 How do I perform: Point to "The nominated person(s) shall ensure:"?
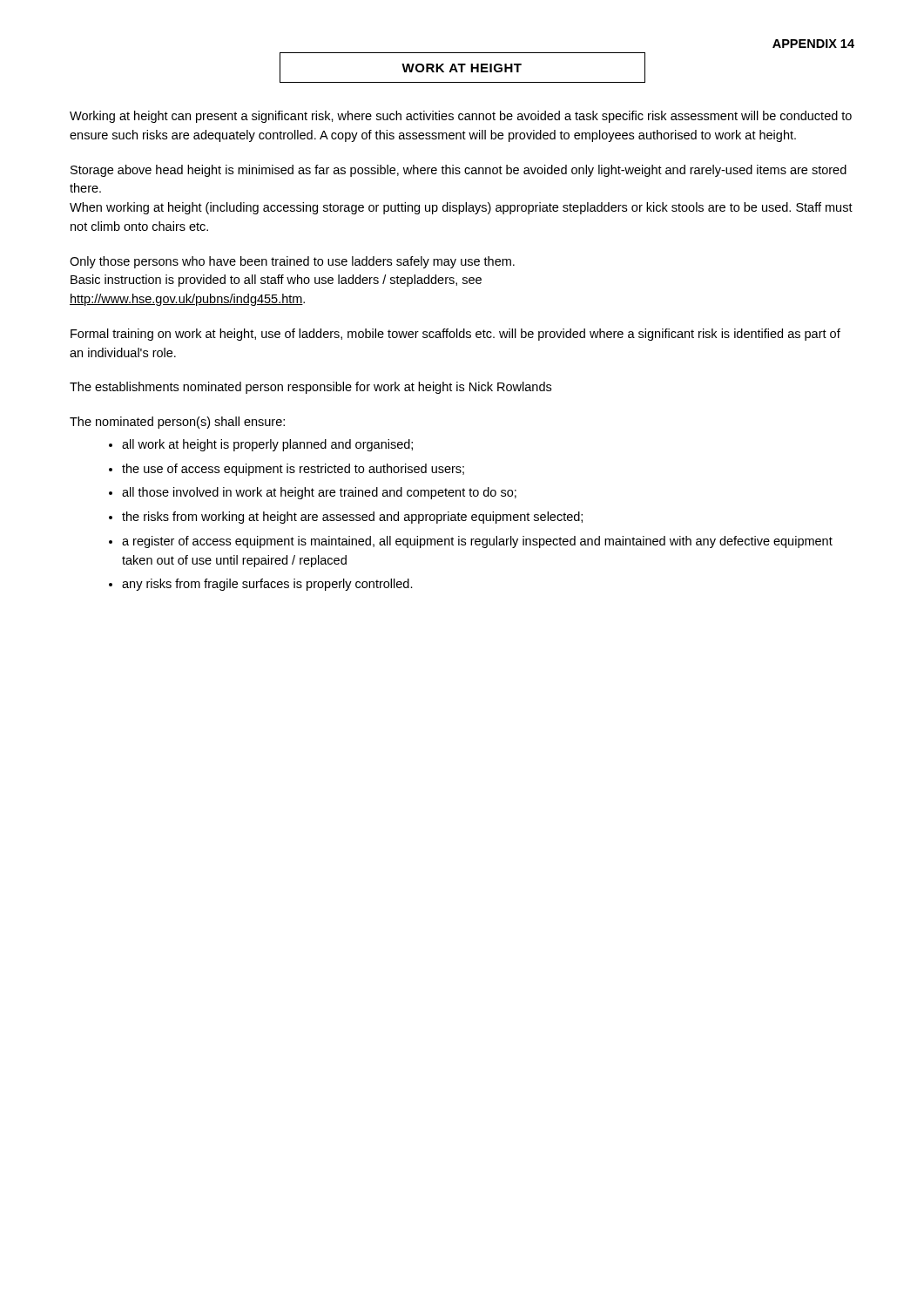(x=178, y=422)
